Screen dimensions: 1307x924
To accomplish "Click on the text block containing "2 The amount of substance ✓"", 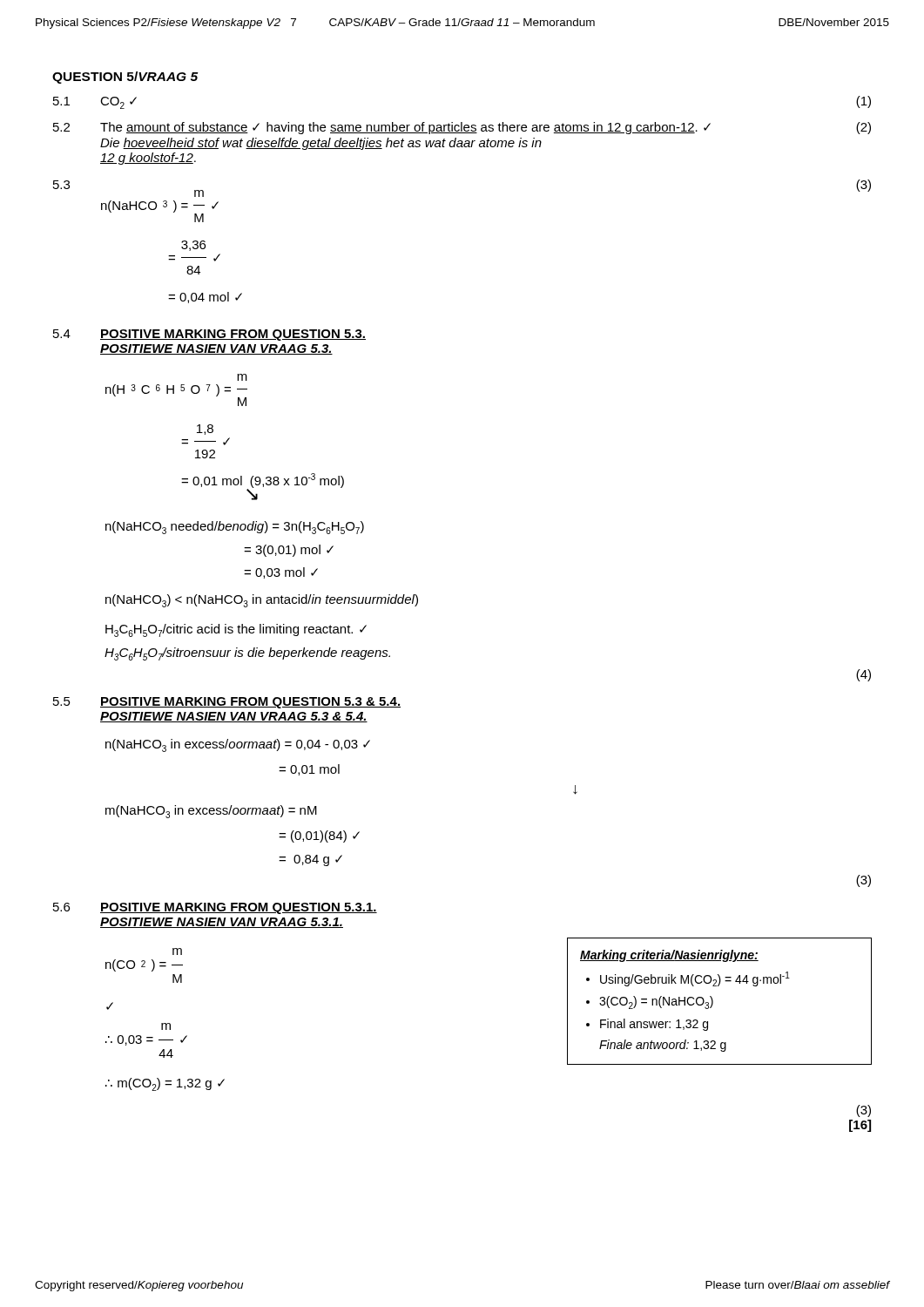I will tap(462, 142).
